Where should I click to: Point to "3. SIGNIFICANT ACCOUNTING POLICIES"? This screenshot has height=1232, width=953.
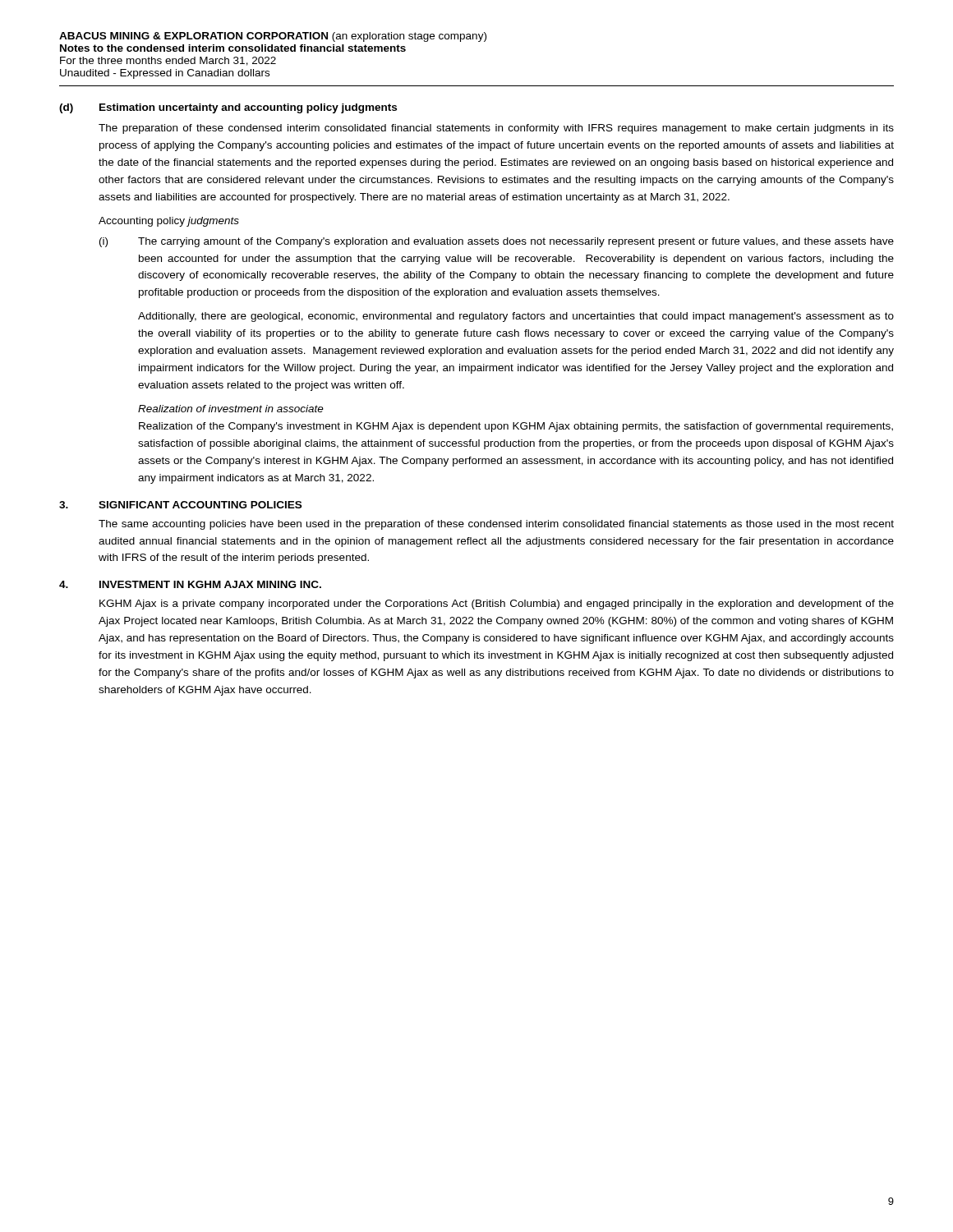(x=181, y=504)
